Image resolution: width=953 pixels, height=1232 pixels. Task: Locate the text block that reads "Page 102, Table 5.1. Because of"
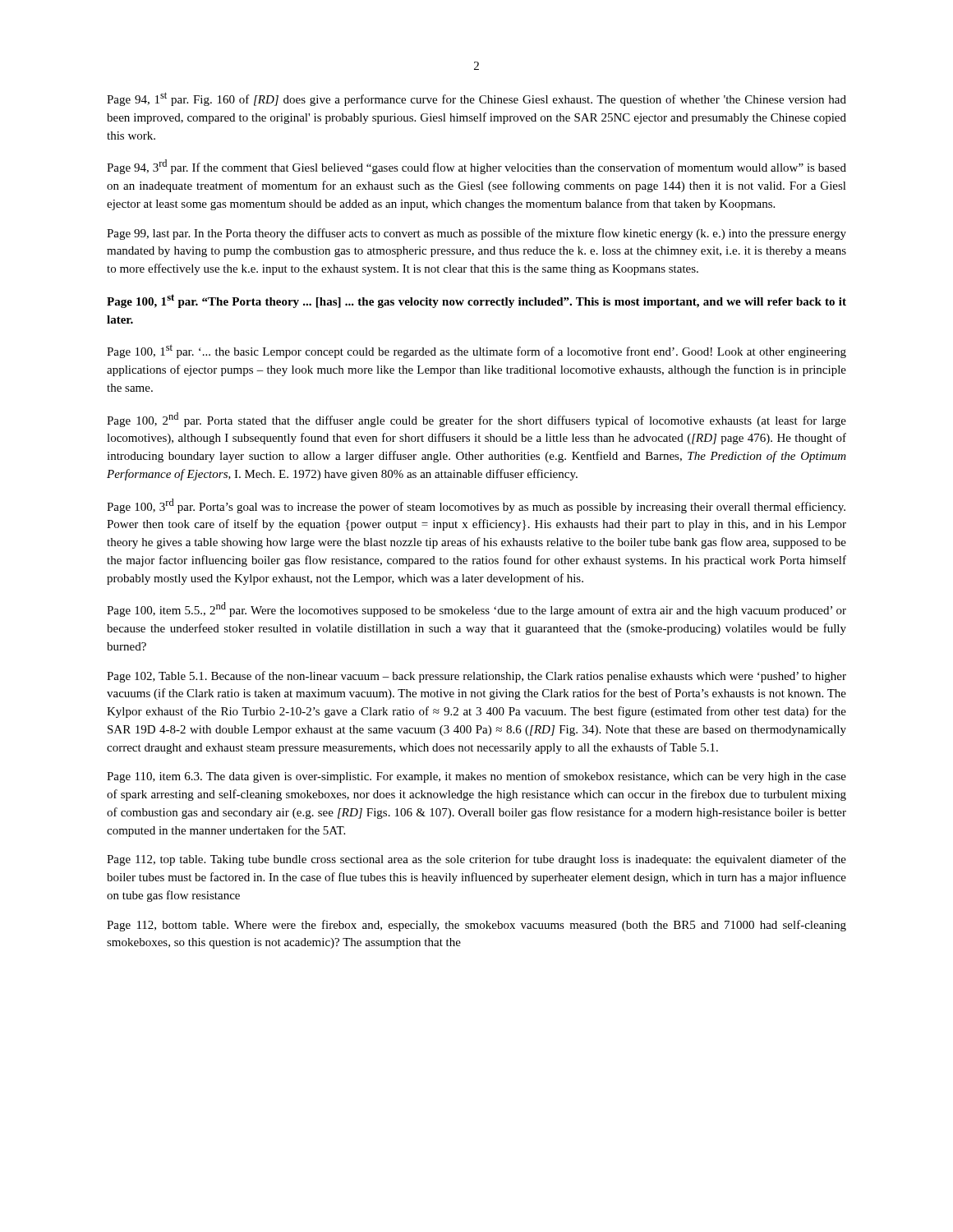tap(476, 711)
